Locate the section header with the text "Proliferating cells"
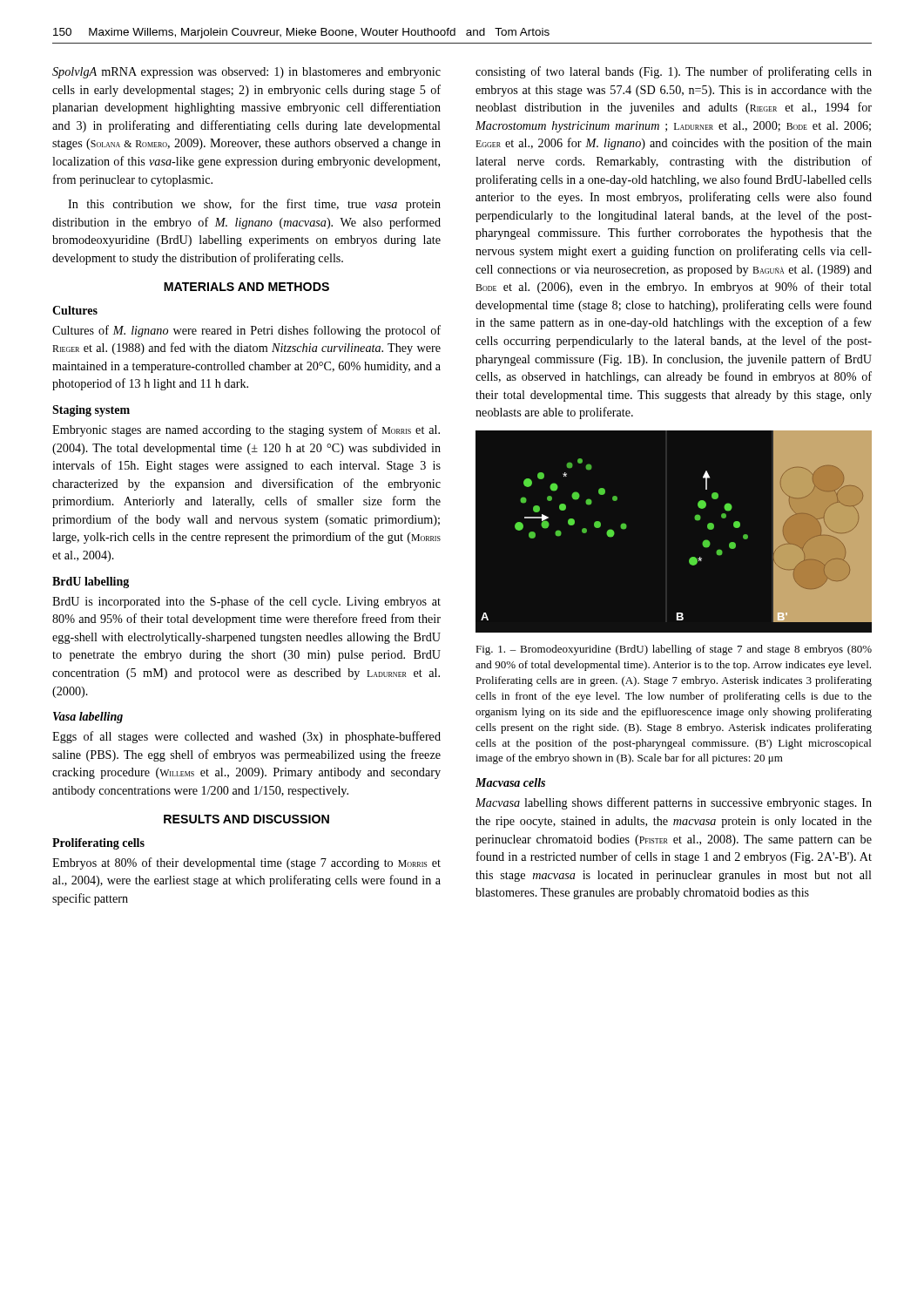 pos(98,843)
